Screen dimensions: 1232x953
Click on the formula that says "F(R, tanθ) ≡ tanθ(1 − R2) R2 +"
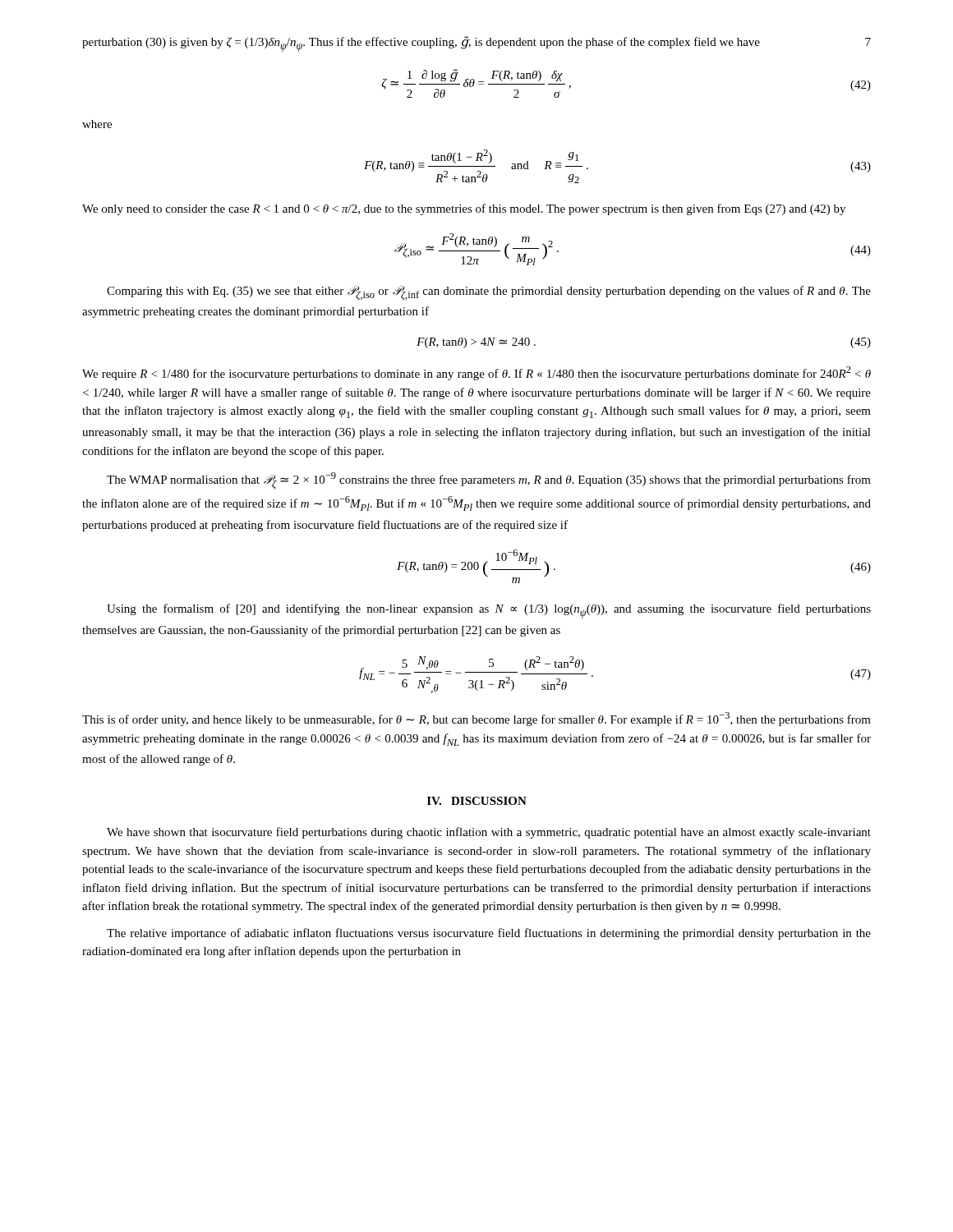476,166
